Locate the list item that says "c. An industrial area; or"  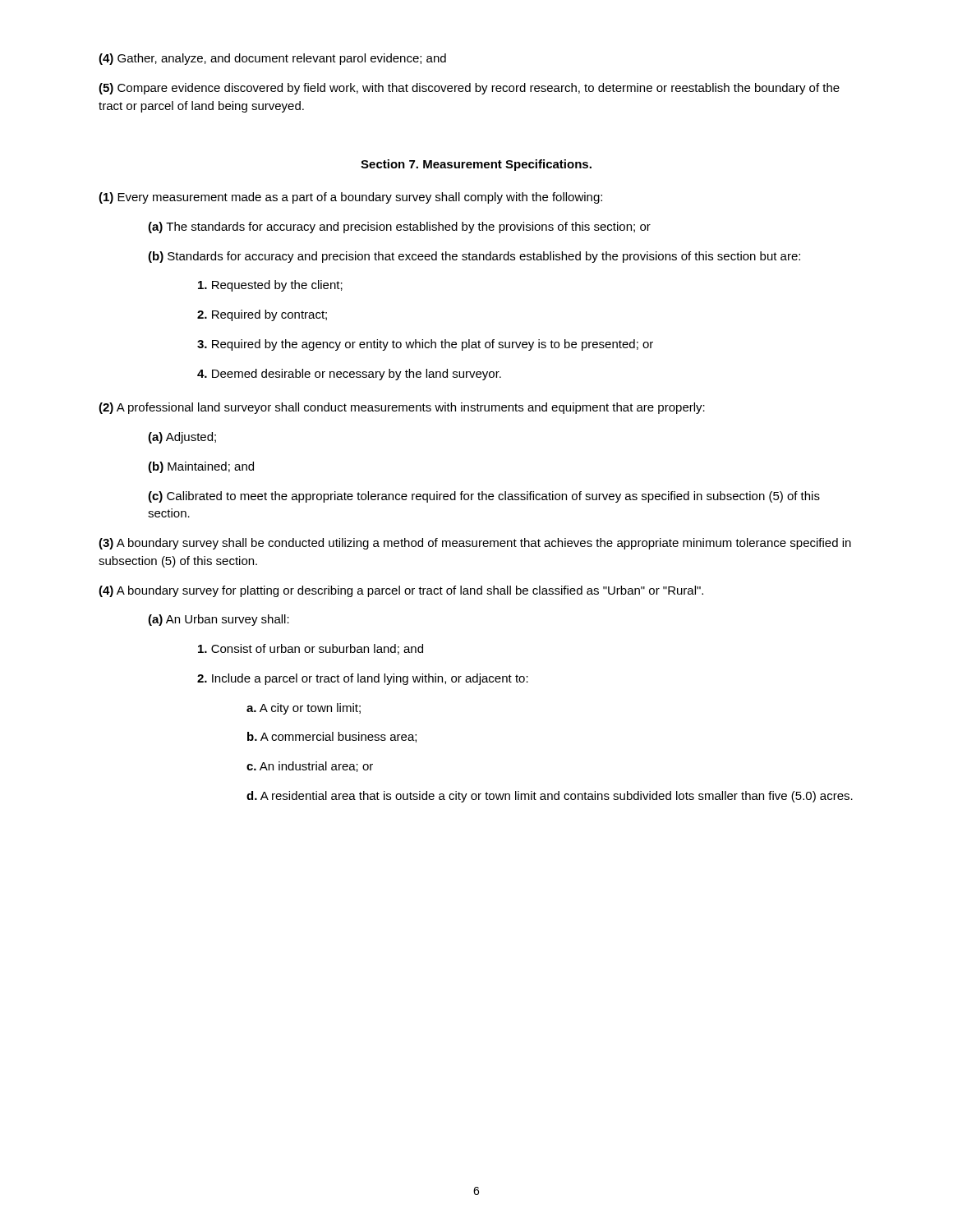point(310,766)
